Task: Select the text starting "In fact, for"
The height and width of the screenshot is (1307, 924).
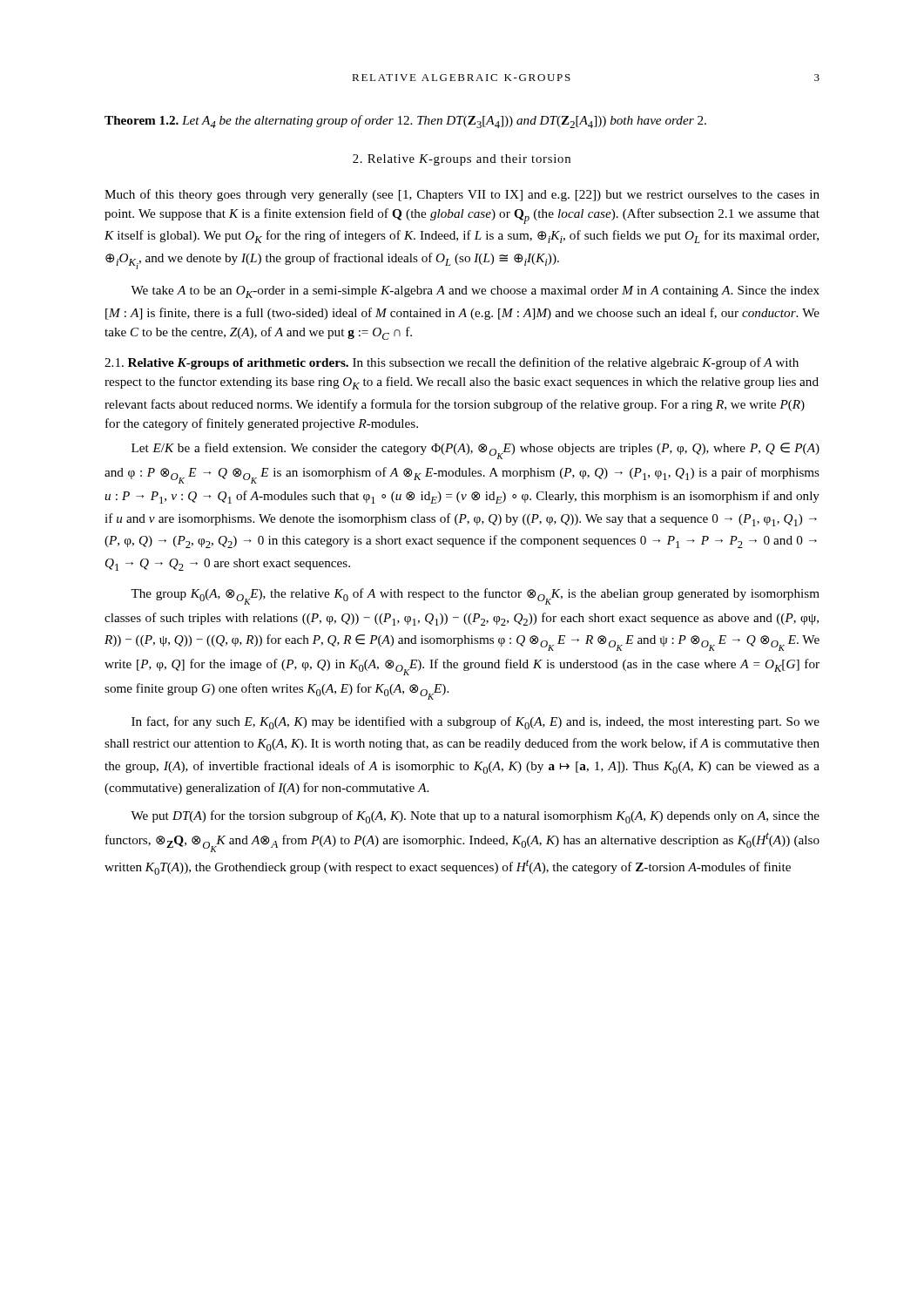Action: [x=462, y=755]
